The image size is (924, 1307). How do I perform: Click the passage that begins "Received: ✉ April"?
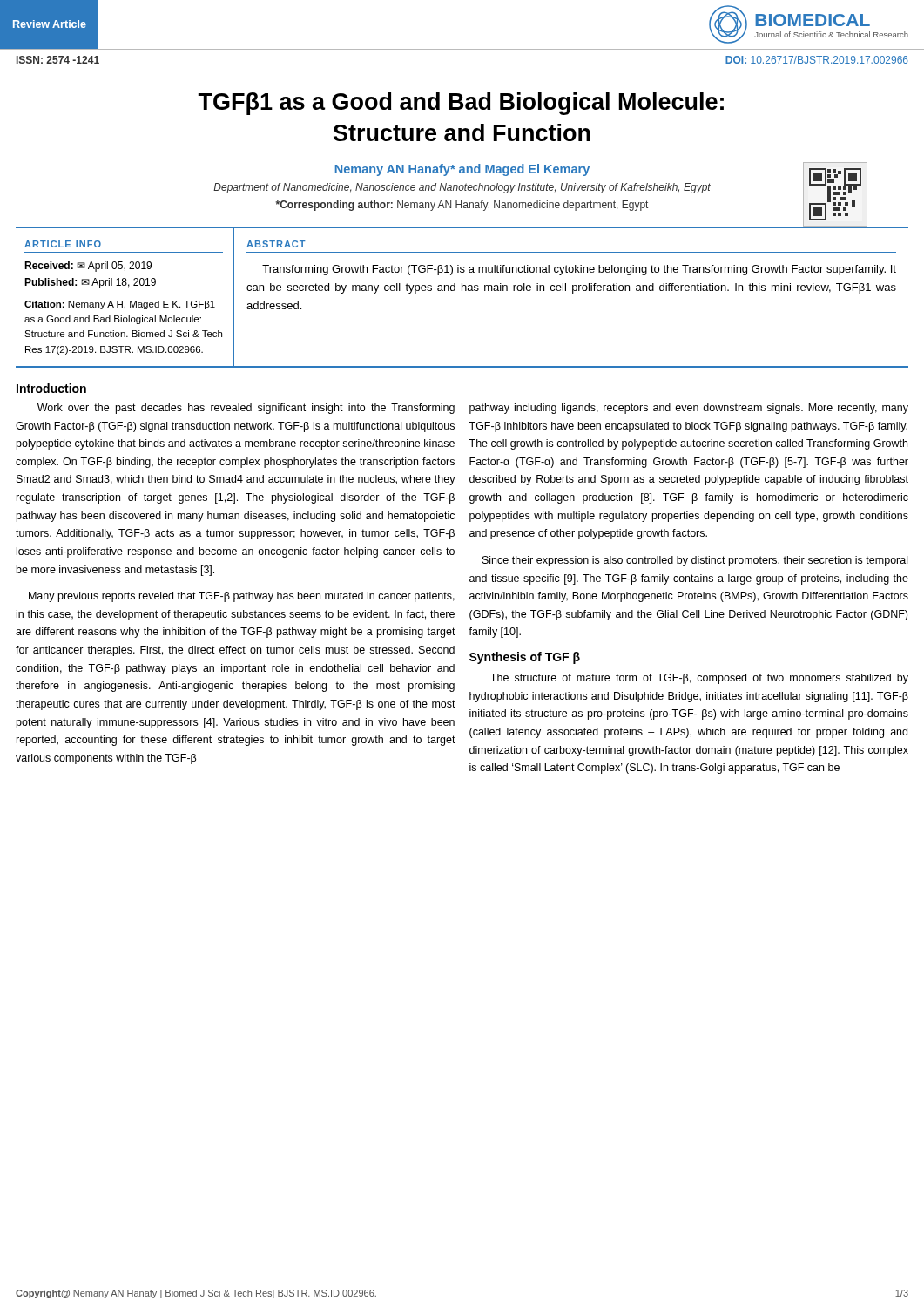[88, 266]
